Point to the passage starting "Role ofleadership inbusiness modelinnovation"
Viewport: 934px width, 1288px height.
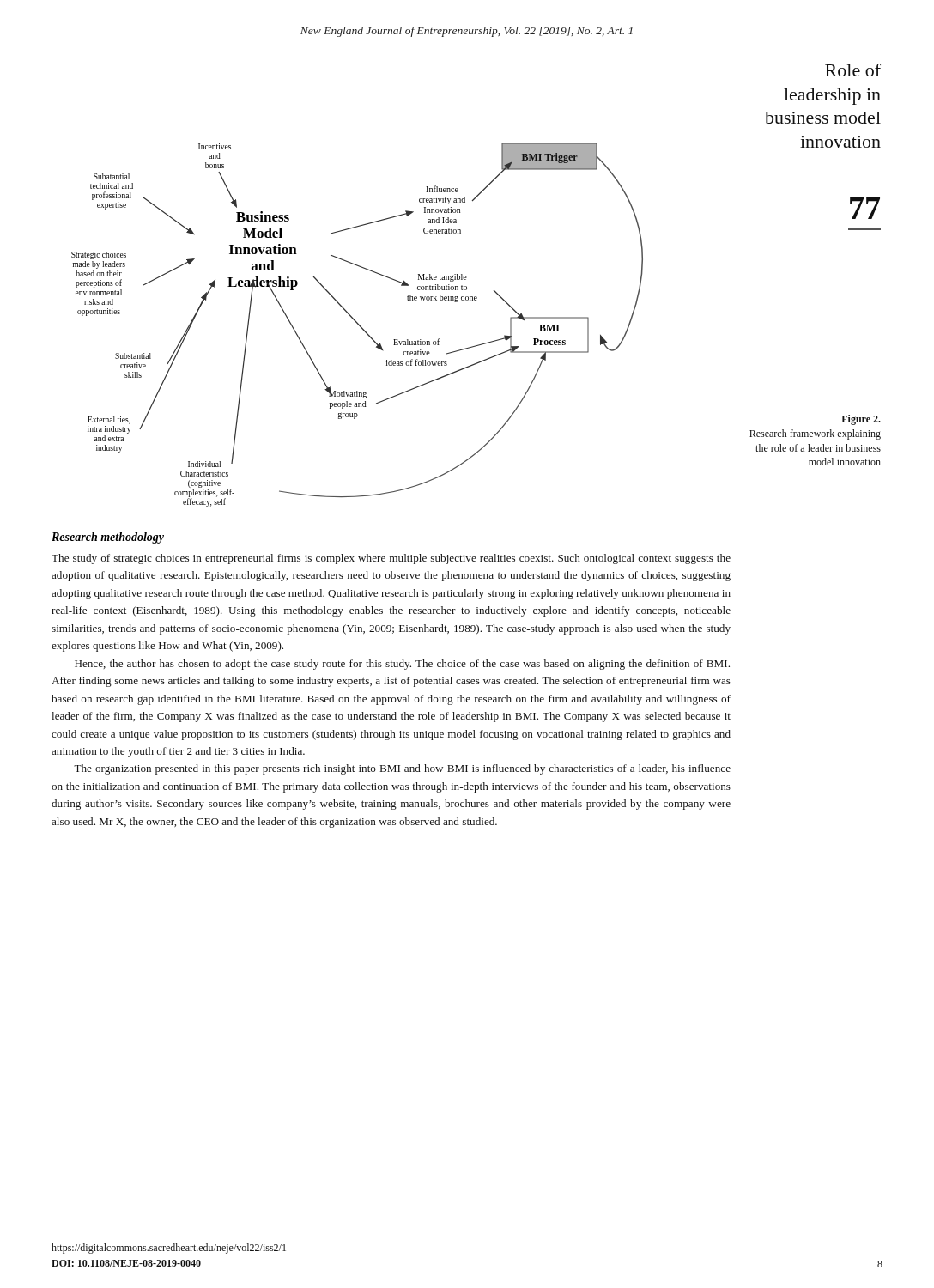pos(823,105)
